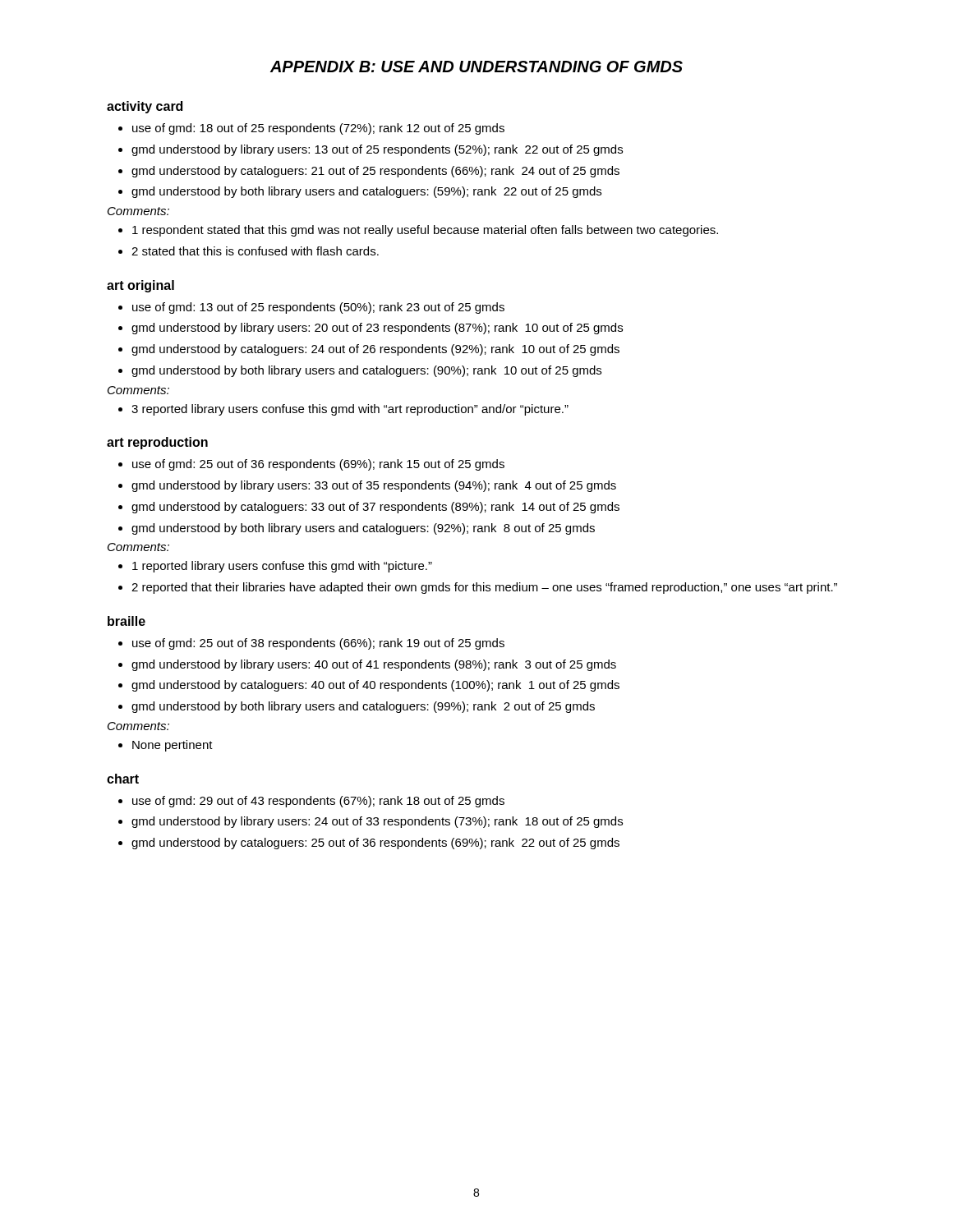Click on the passage starting "use of gmd: 18 out of"

318,128
